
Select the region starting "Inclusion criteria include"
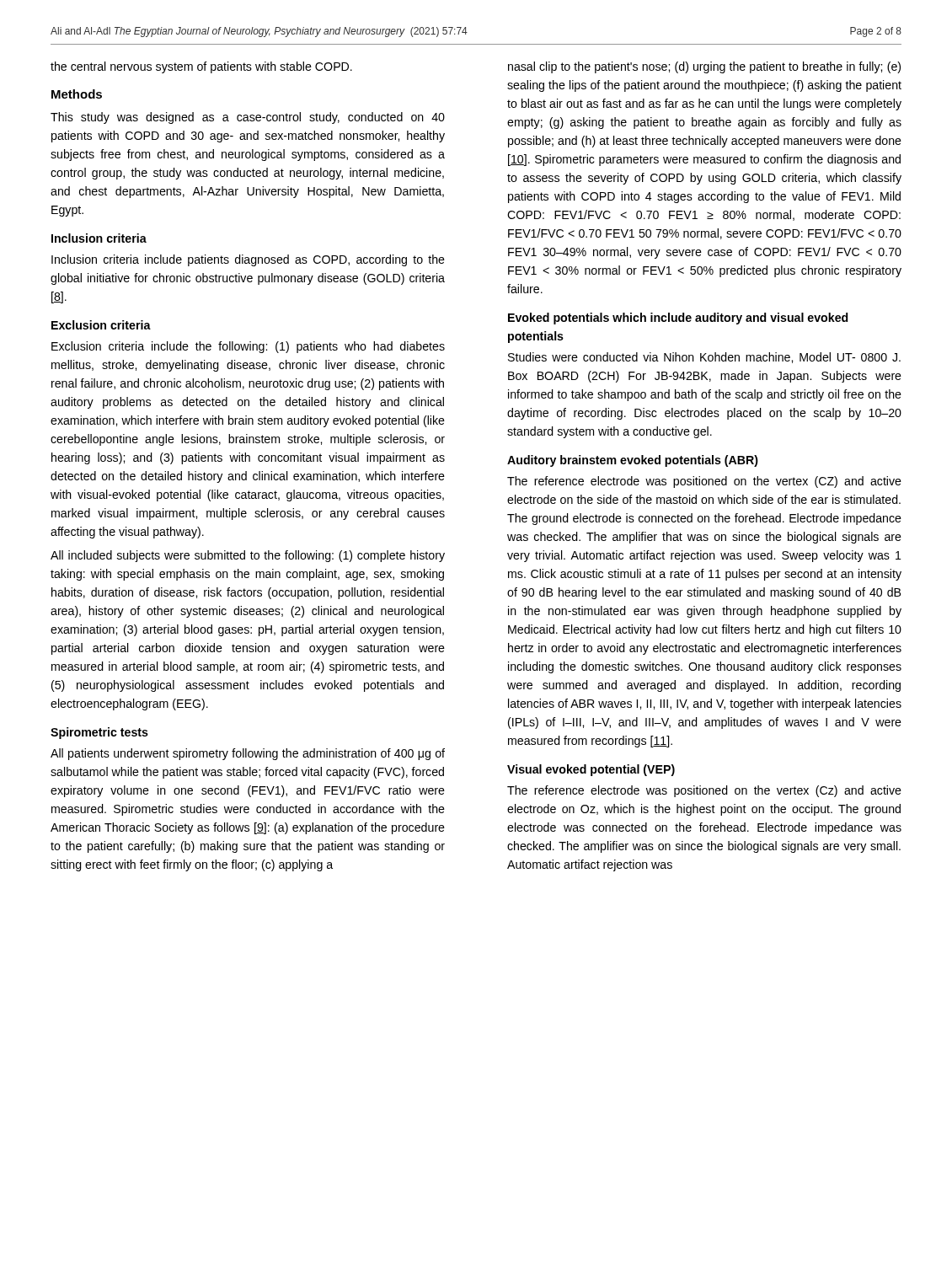coord(248,278)
